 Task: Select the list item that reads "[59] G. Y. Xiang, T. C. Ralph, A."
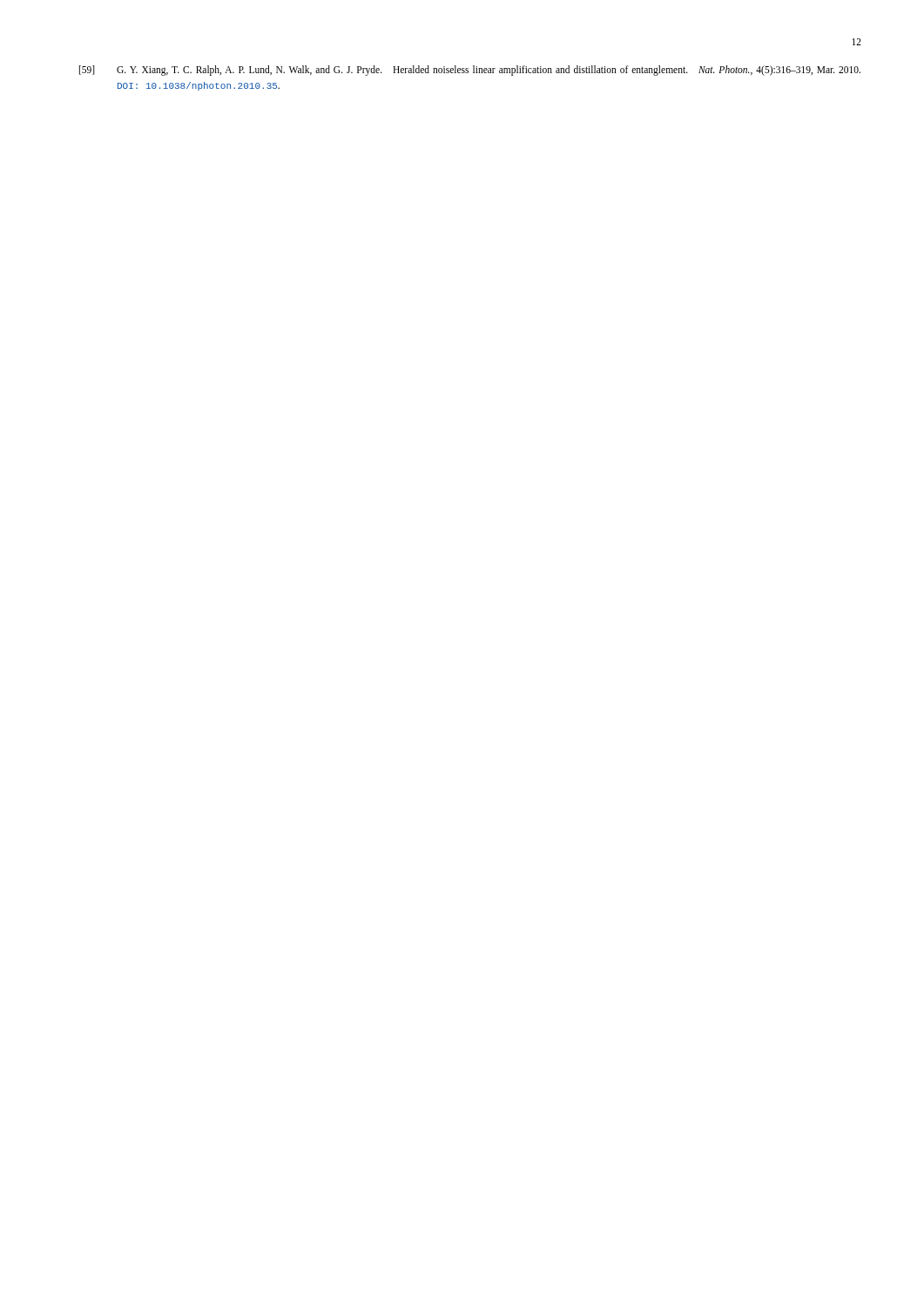point(470,78)
